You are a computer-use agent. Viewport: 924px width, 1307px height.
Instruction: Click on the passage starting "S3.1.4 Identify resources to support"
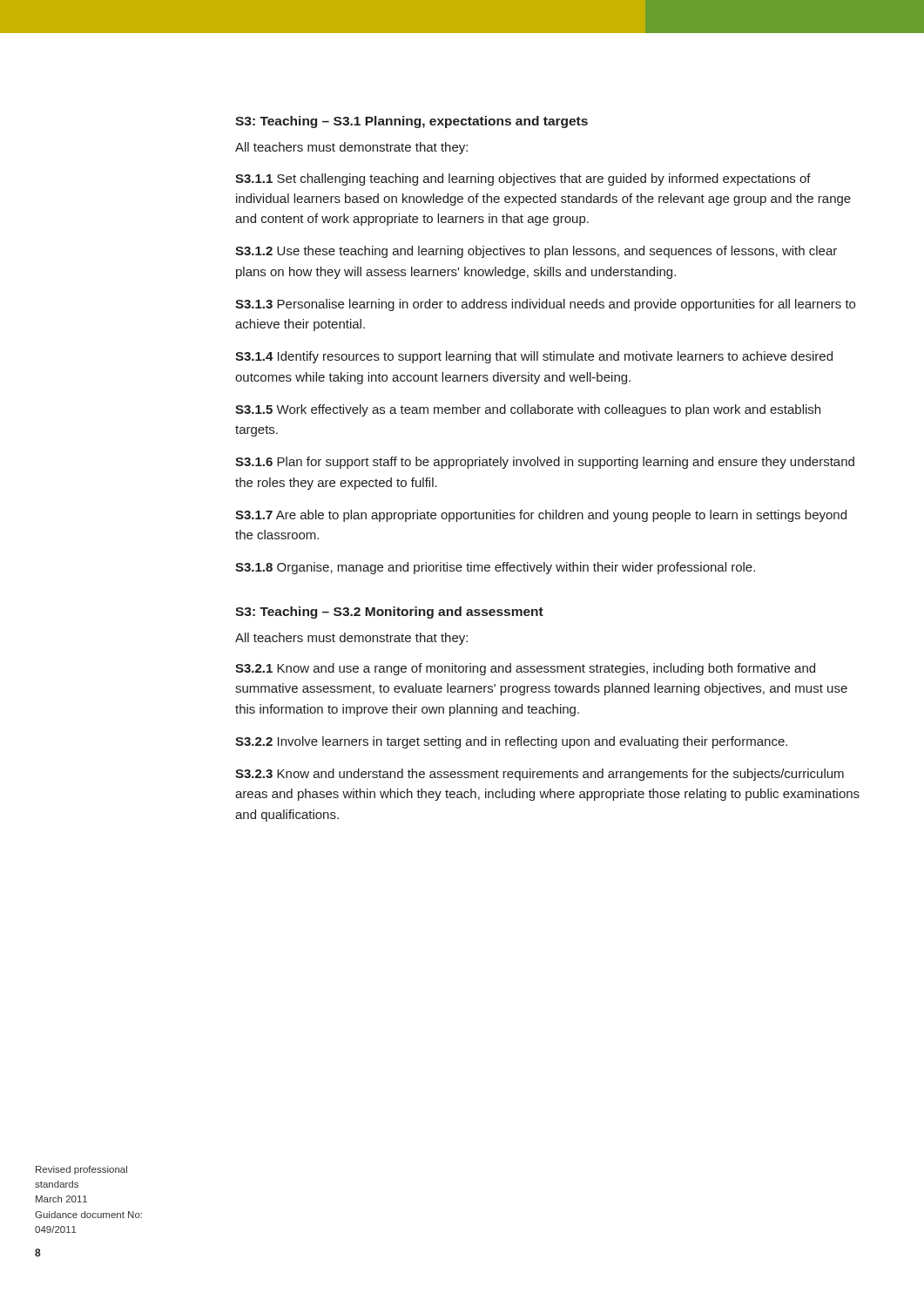534,366
